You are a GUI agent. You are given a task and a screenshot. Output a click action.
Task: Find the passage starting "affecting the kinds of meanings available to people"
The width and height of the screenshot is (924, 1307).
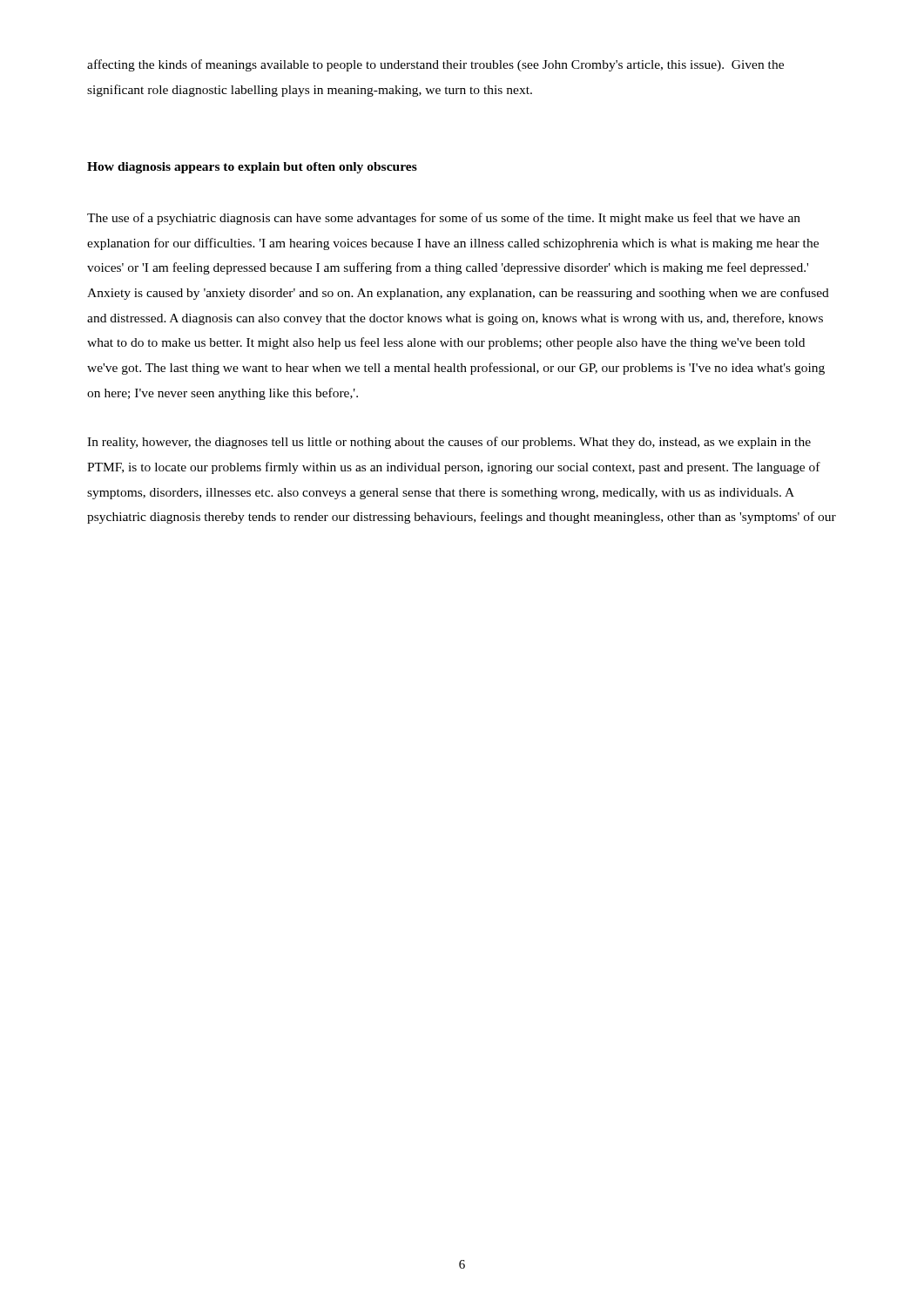tap(436, 77)
